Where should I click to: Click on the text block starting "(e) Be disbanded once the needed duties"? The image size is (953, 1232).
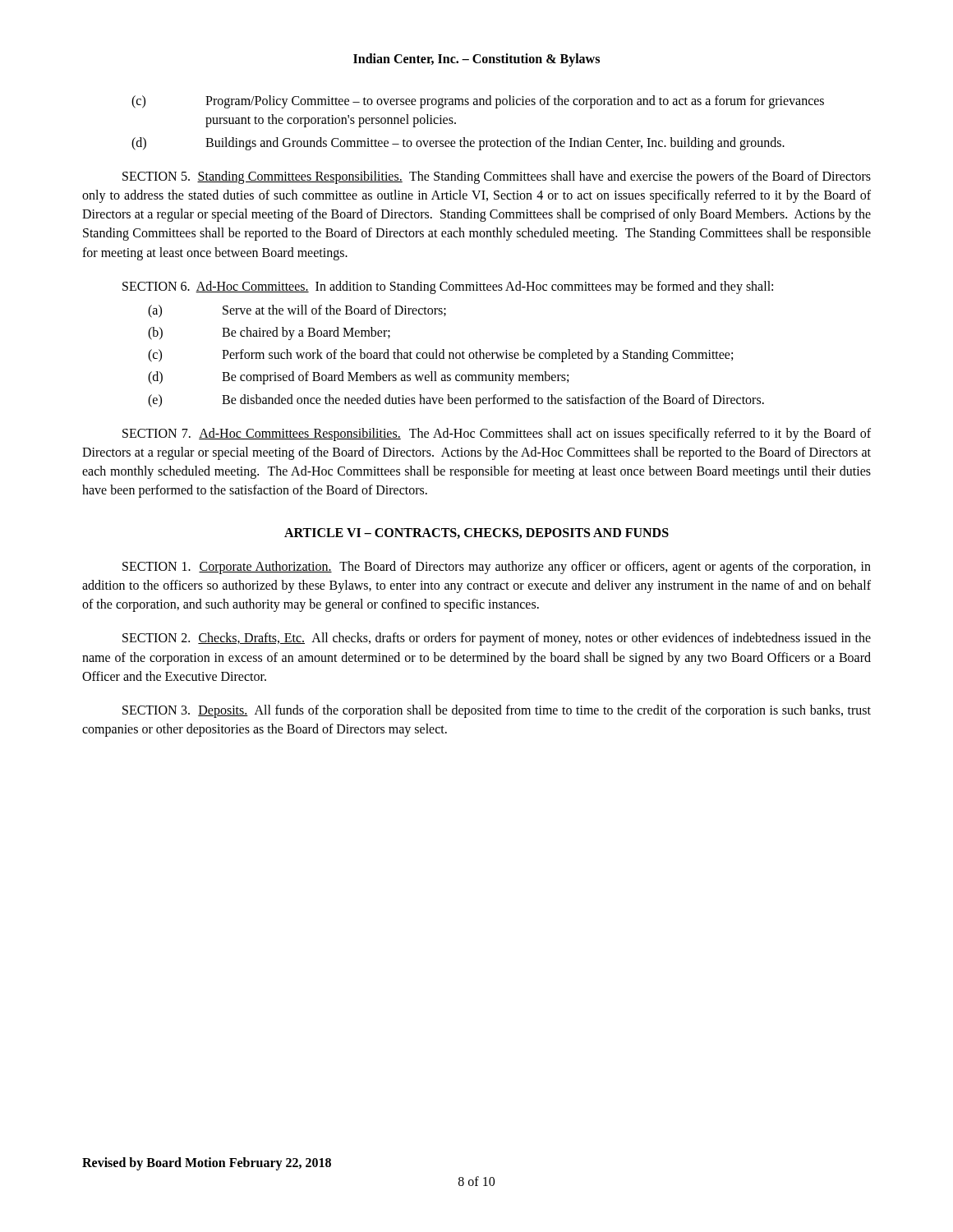[x=476, y=399]
